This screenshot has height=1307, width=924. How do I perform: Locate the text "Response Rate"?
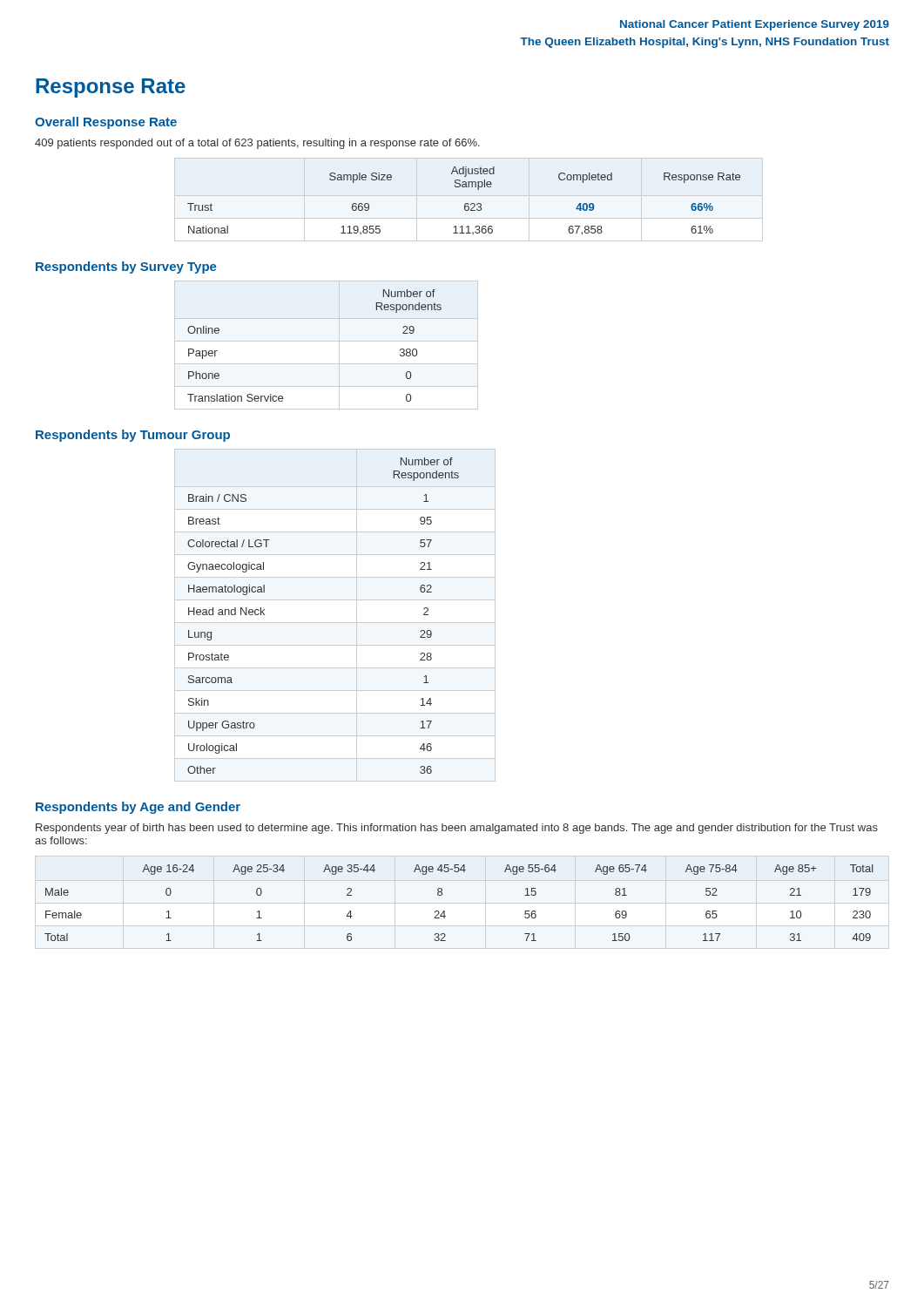tap(111, 88)
